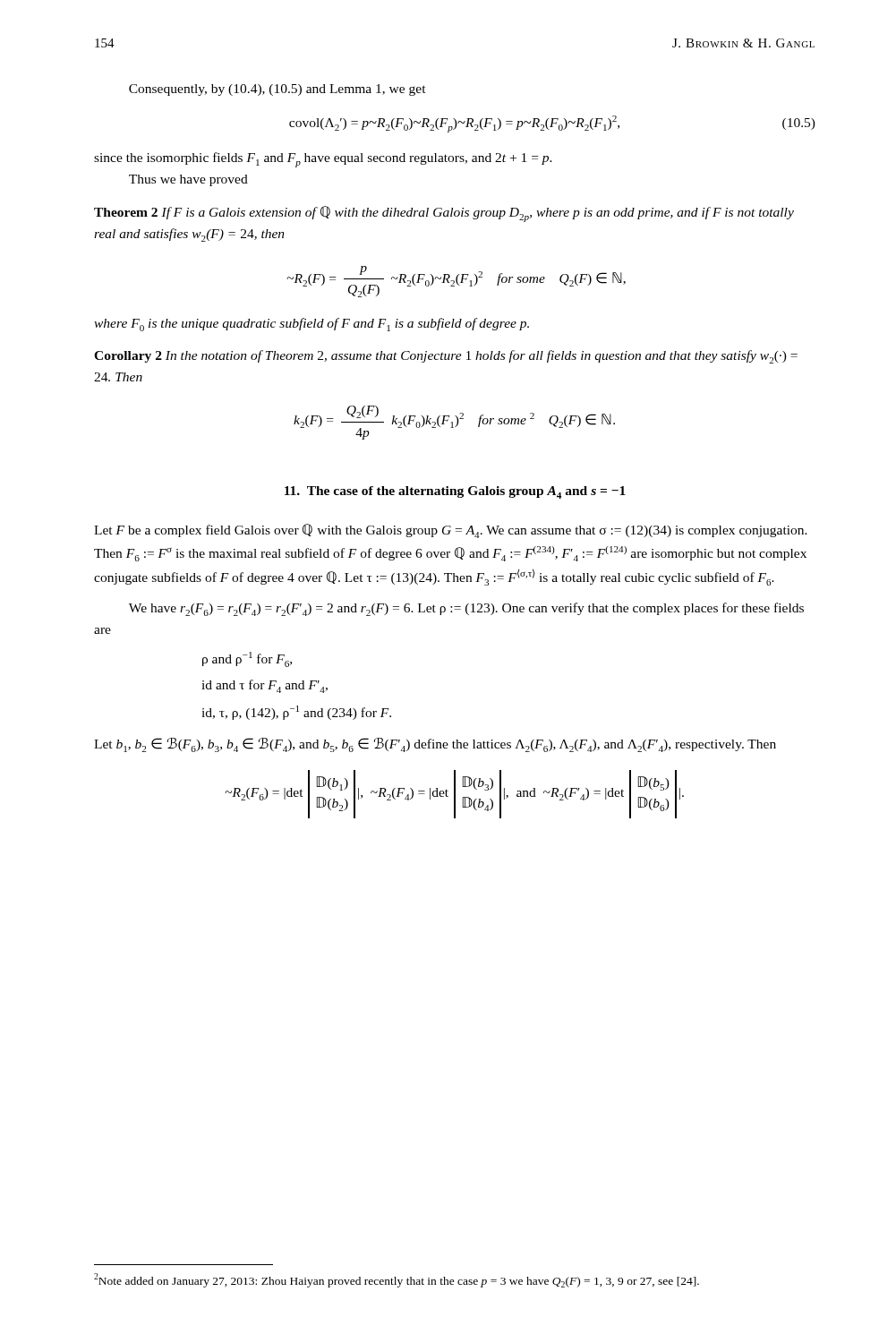Image resolution: width=896 pixels, height=1343 pixels.
Task: Click on the text block that says "Corollary 2 In the"
Action: [x=455, y=367]
